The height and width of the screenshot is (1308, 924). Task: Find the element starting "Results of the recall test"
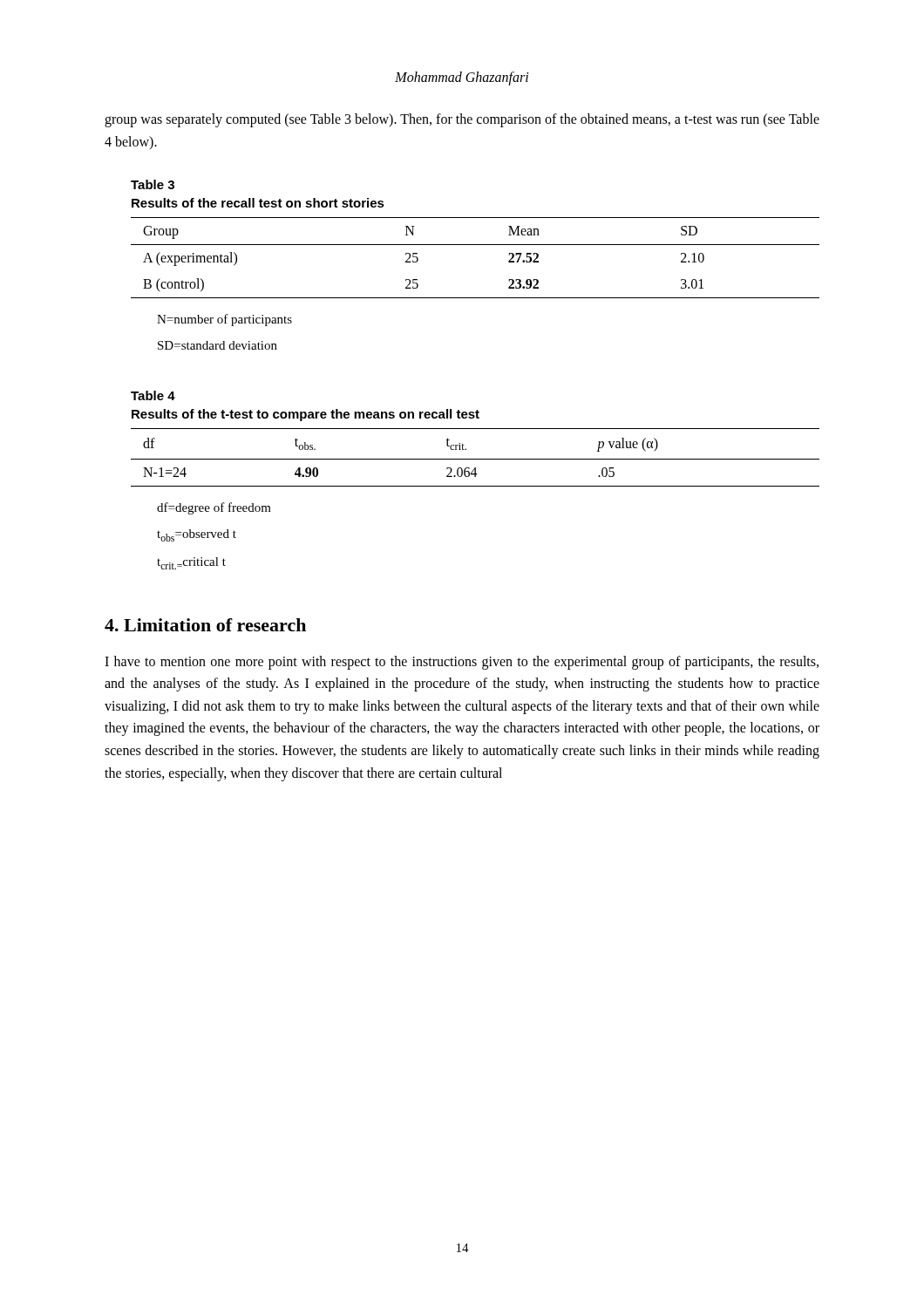click(x=258, y=203)
